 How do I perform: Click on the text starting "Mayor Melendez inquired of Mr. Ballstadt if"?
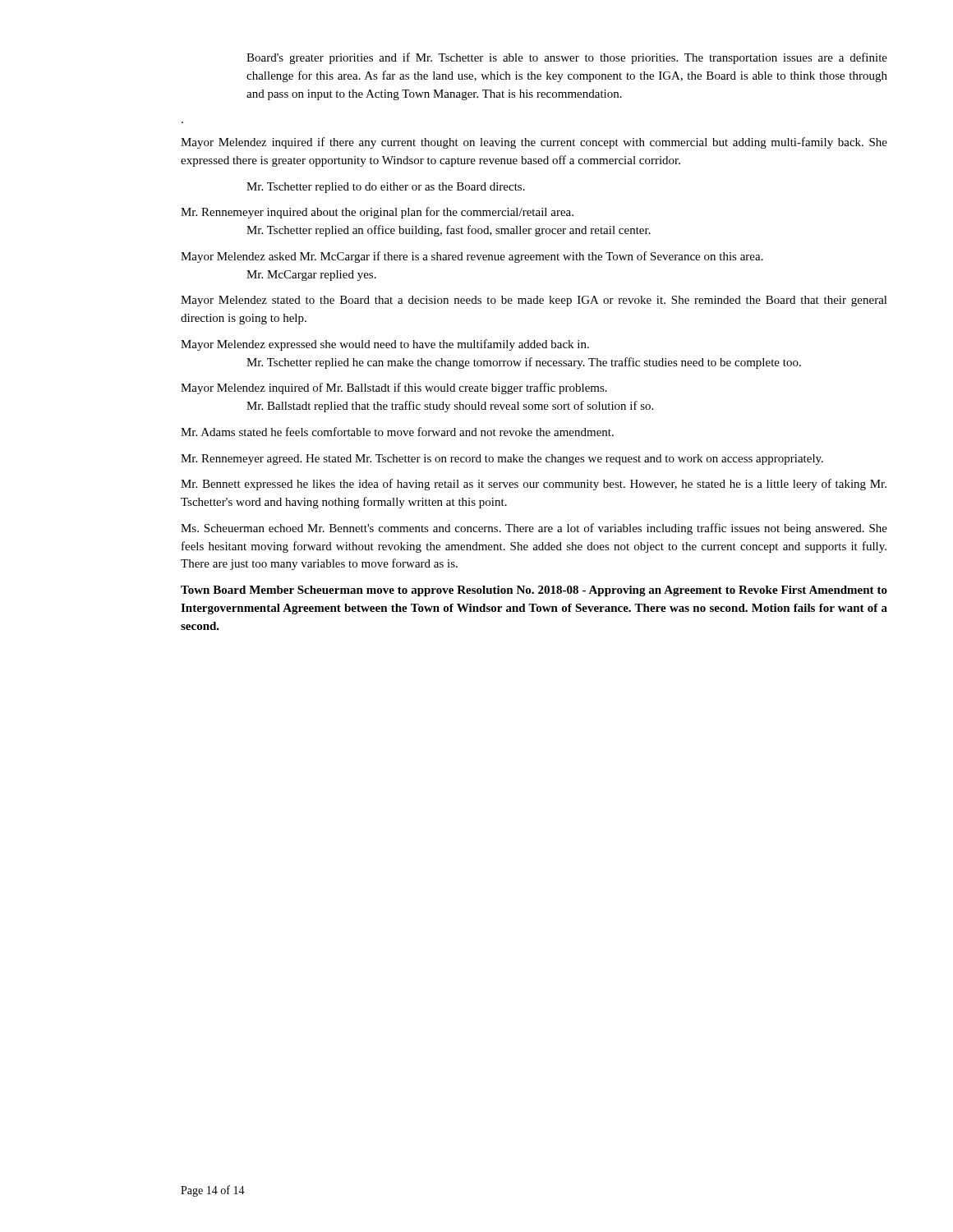pyautogui.click(x=534, y=389)
